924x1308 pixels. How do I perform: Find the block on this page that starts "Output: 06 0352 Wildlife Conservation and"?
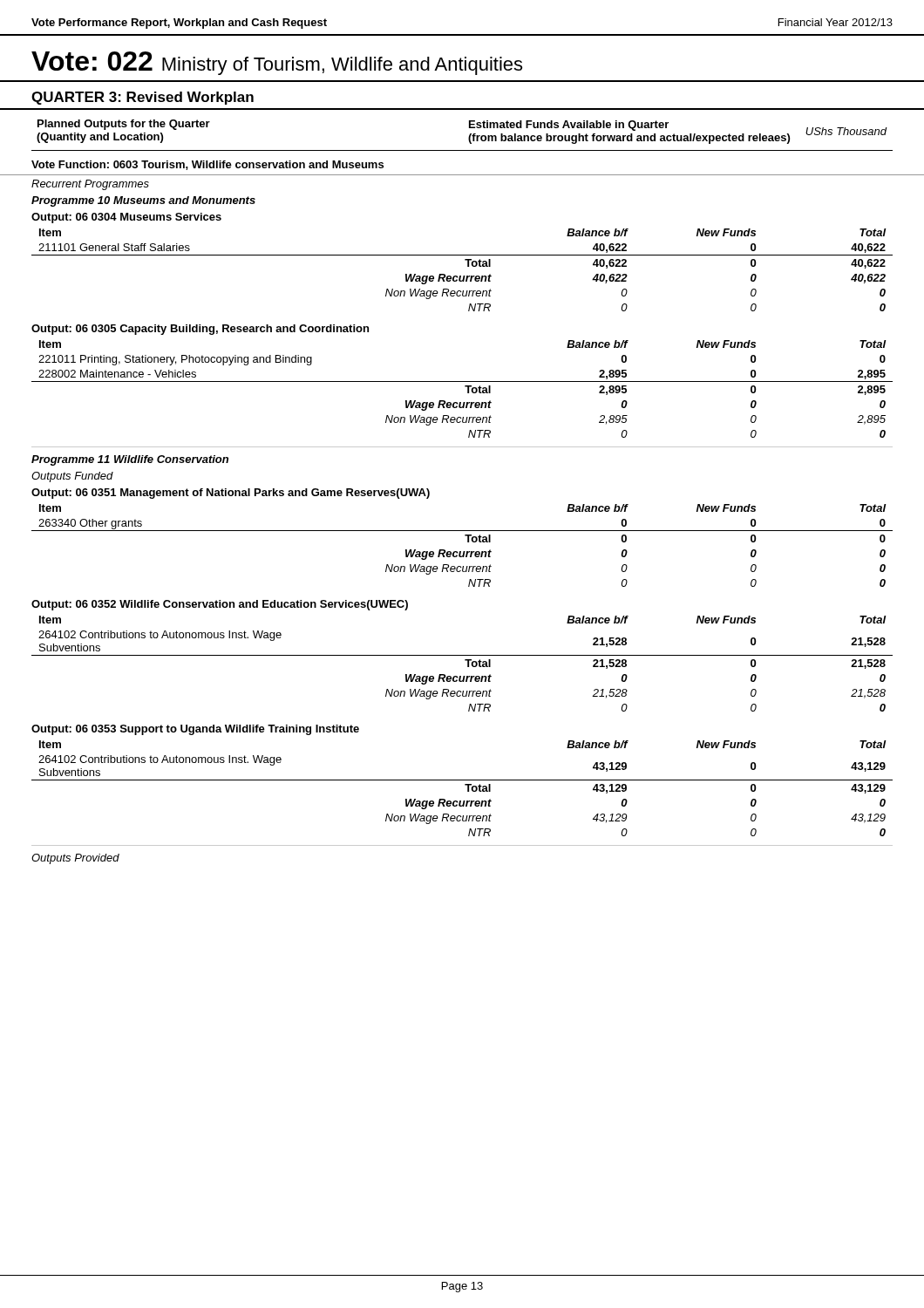tap(220, 604)
